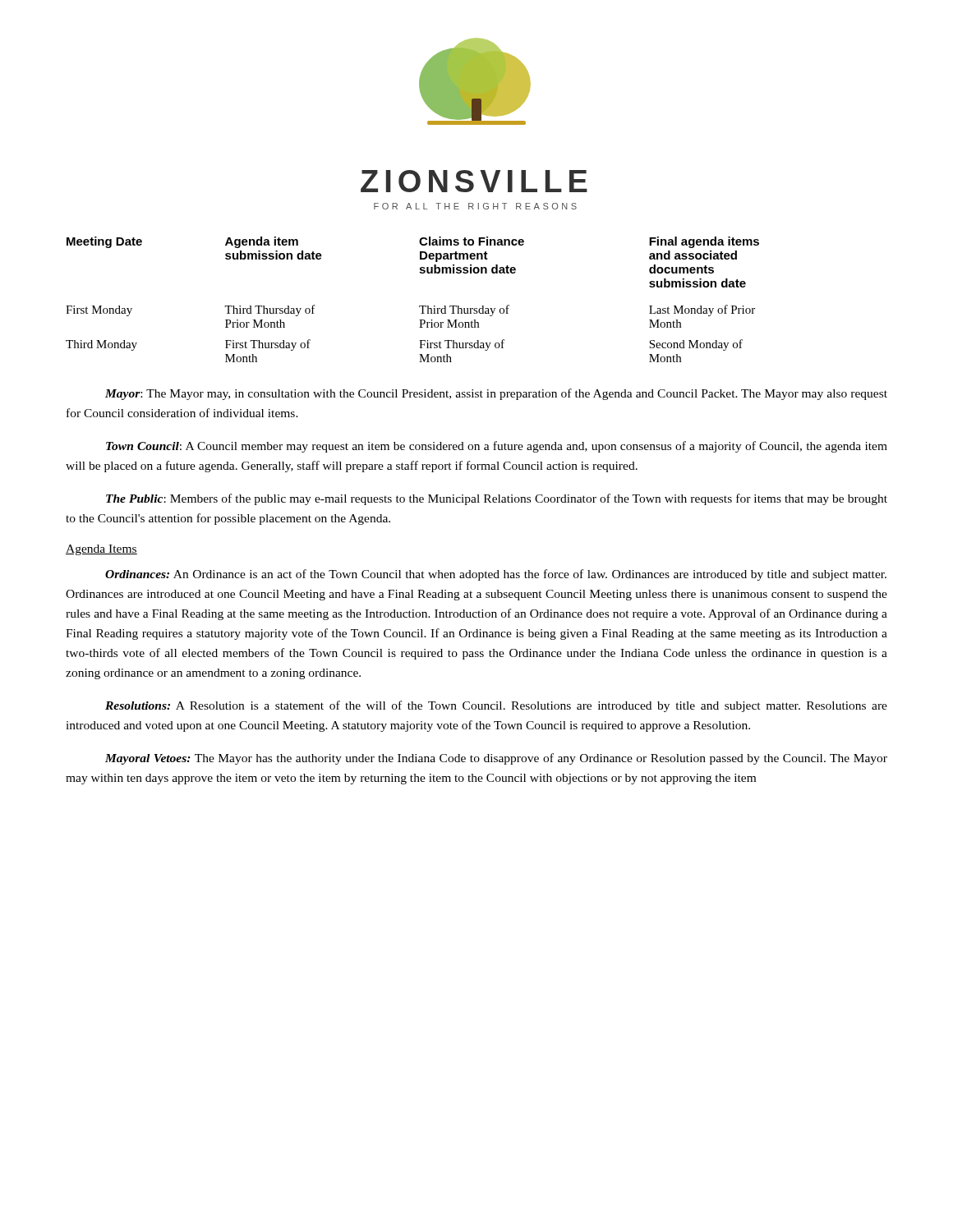Click on the passage starting "Resolutions: A Resolution is"
This screenshot has height=1232, width=953.
tap(476, 715)
